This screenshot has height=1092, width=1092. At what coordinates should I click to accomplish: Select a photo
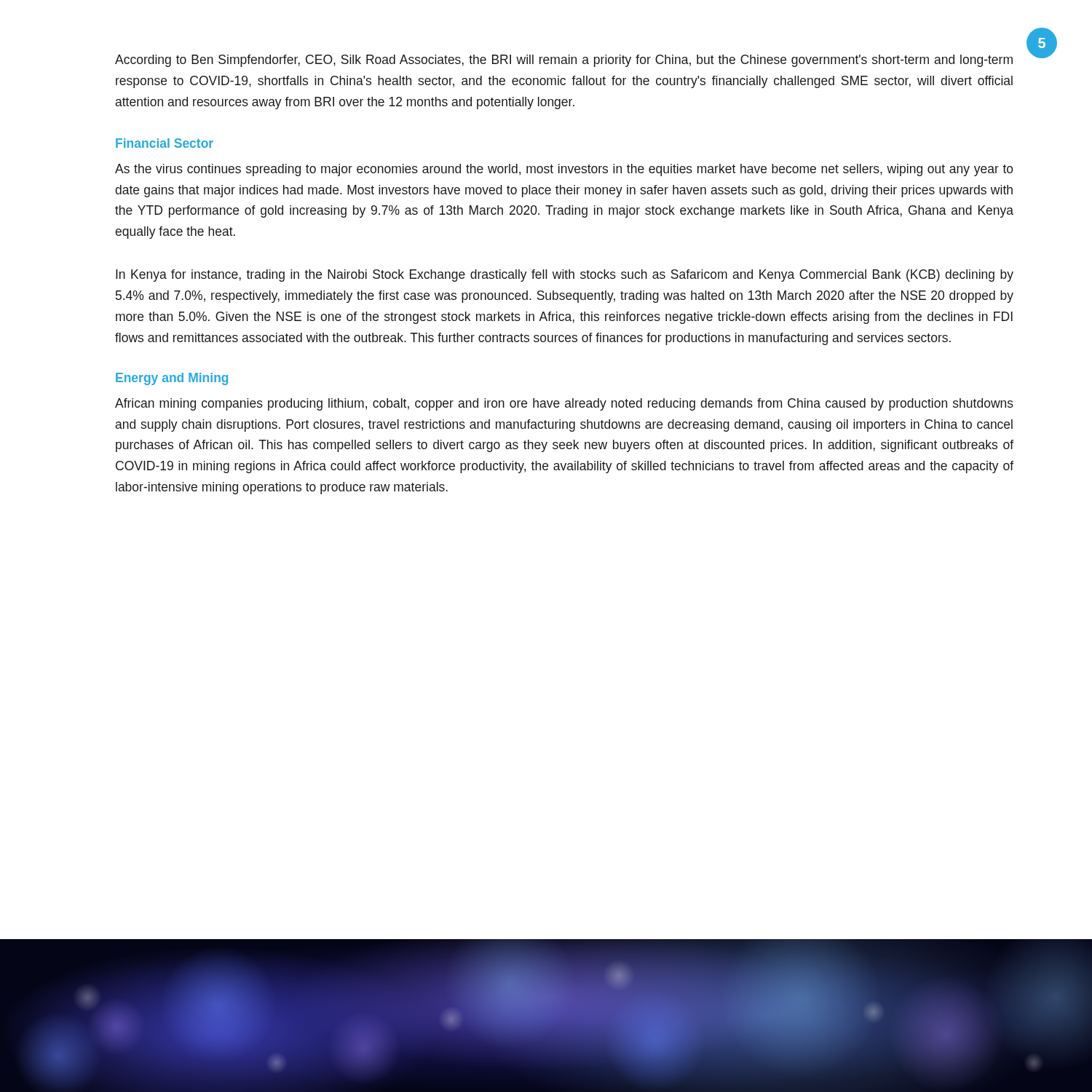pos(546,1016)
